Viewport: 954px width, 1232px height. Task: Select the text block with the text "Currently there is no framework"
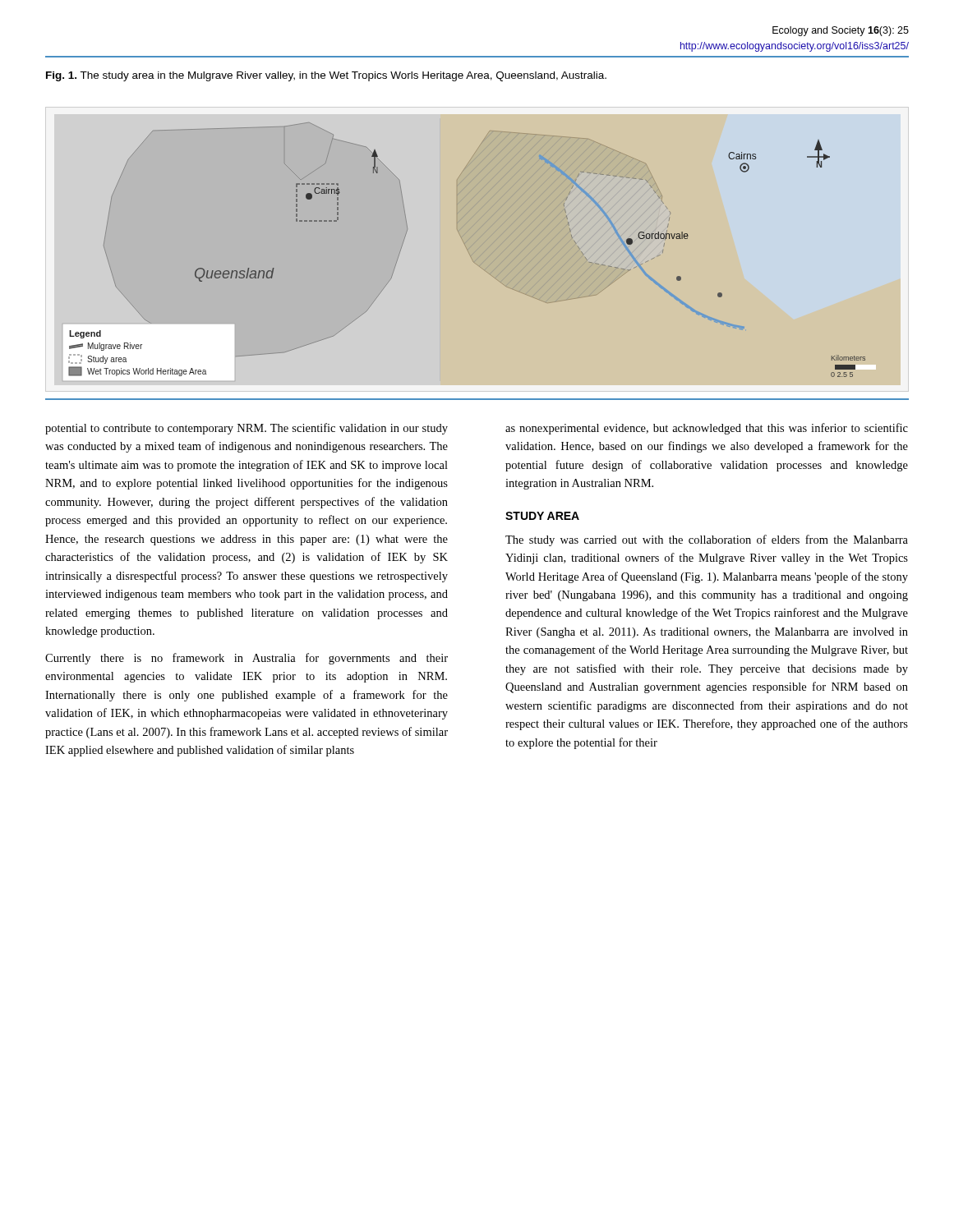tap(247, 704)
